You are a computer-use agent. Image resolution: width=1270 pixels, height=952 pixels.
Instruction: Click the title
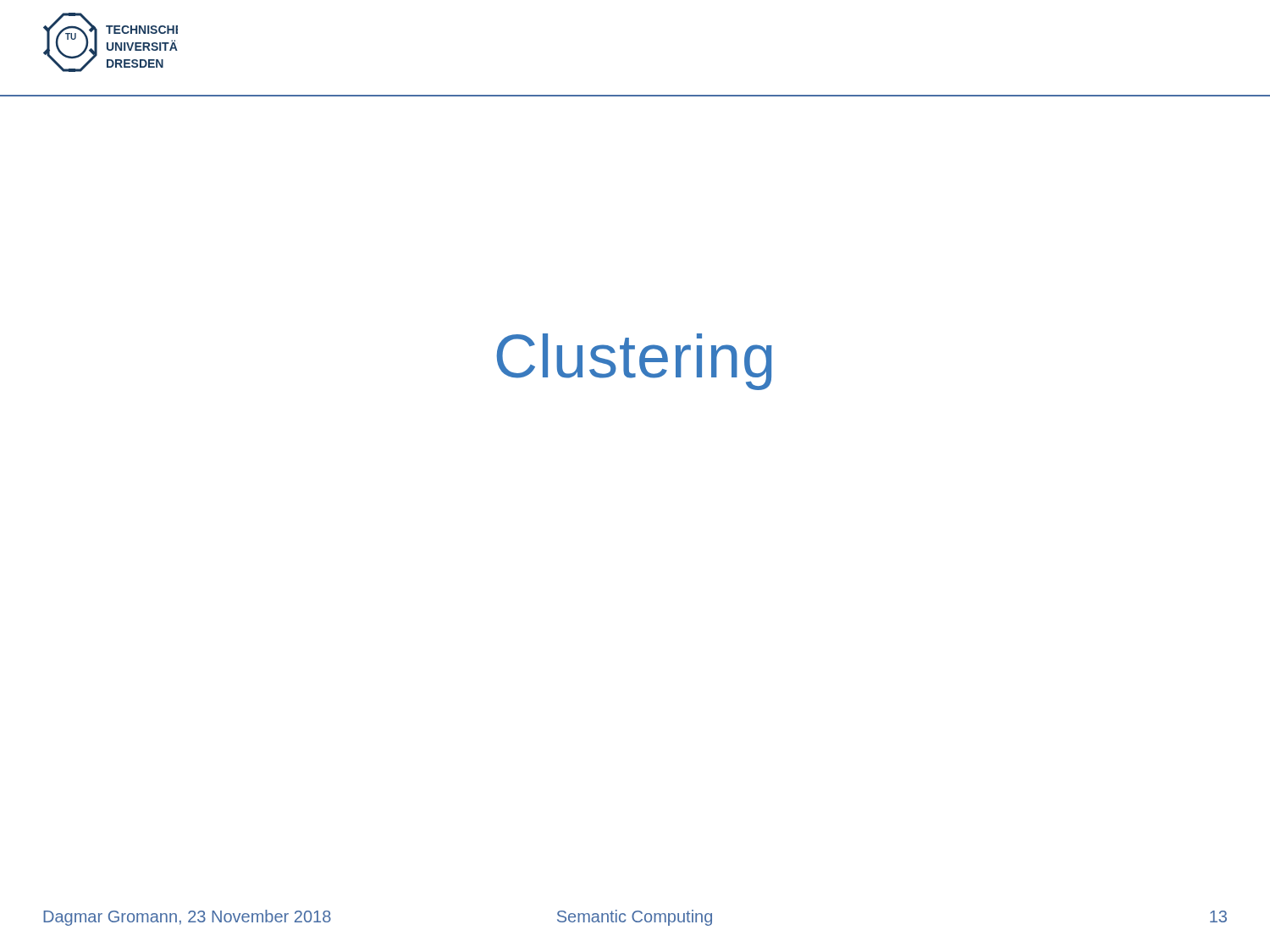point(635,356)
